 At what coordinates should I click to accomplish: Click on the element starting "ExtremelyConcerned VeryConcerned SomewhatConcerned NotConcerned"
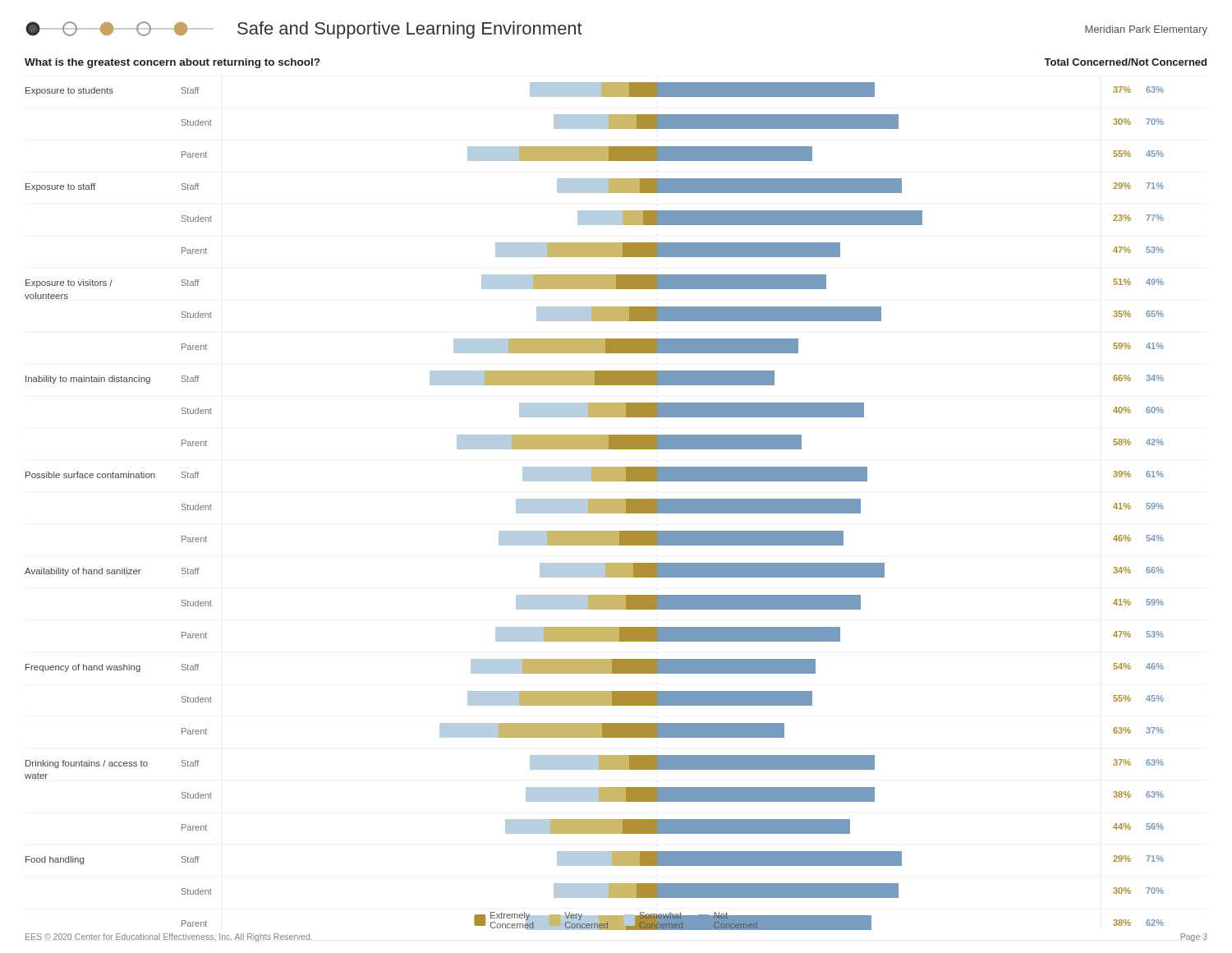click(616, 920)
